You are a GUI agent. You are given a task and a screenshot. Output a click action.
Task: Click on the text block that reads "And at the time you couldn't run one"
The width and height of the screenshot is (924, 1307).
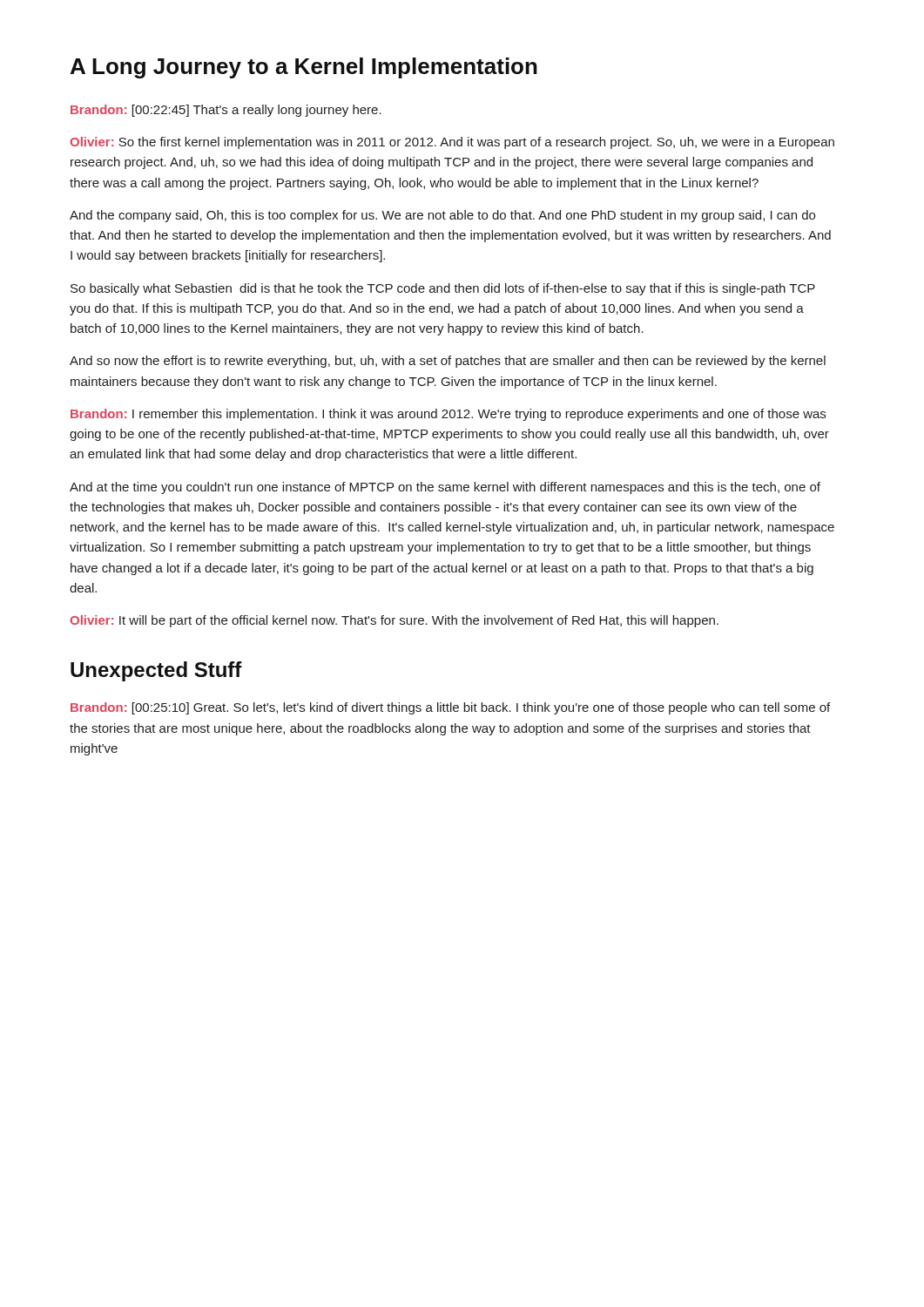452,537
